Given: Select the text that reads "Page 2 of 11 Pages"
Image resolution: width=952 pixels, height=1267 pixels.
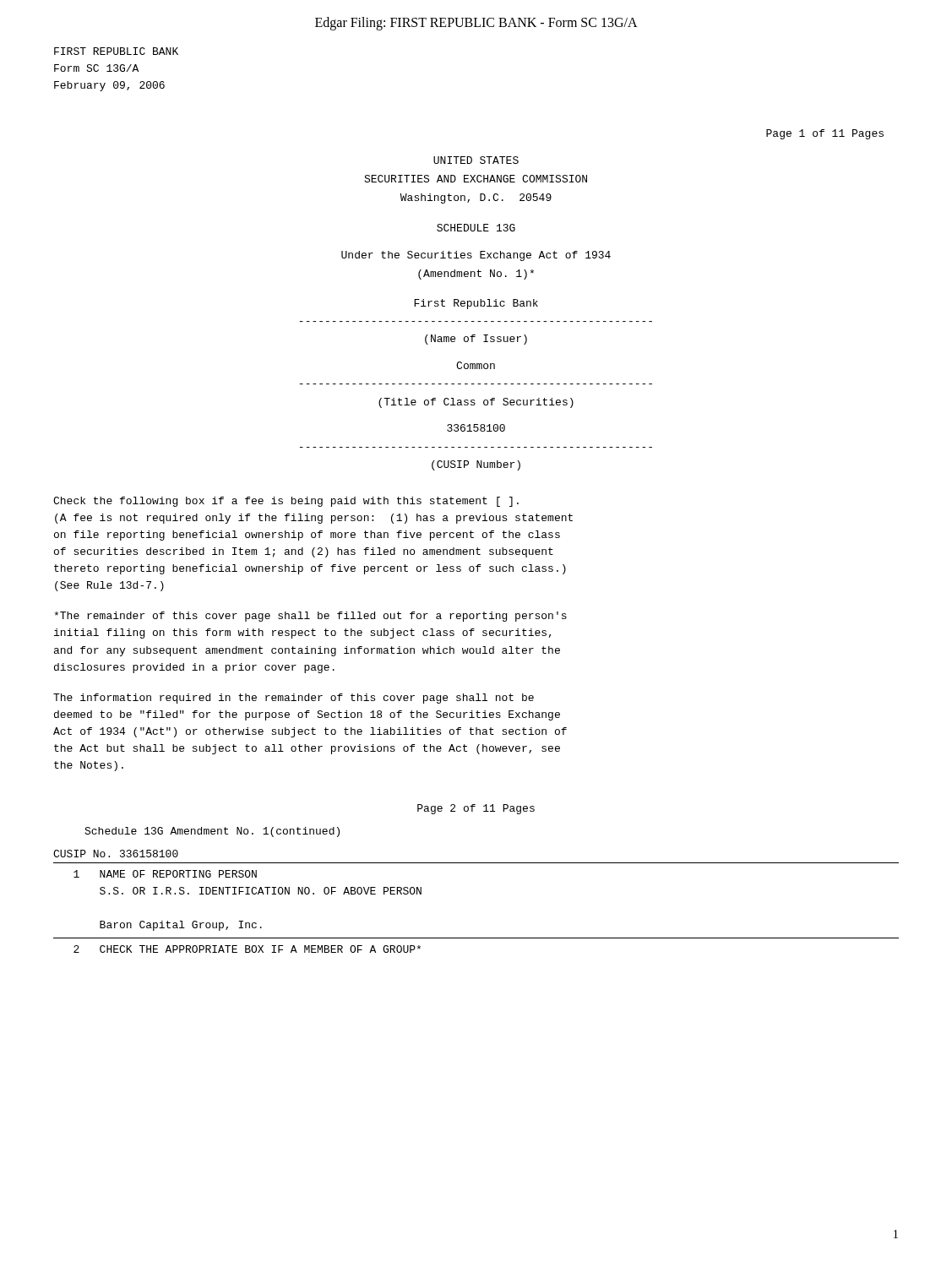Looking at the screenshot, I should [x=476, y=808].
